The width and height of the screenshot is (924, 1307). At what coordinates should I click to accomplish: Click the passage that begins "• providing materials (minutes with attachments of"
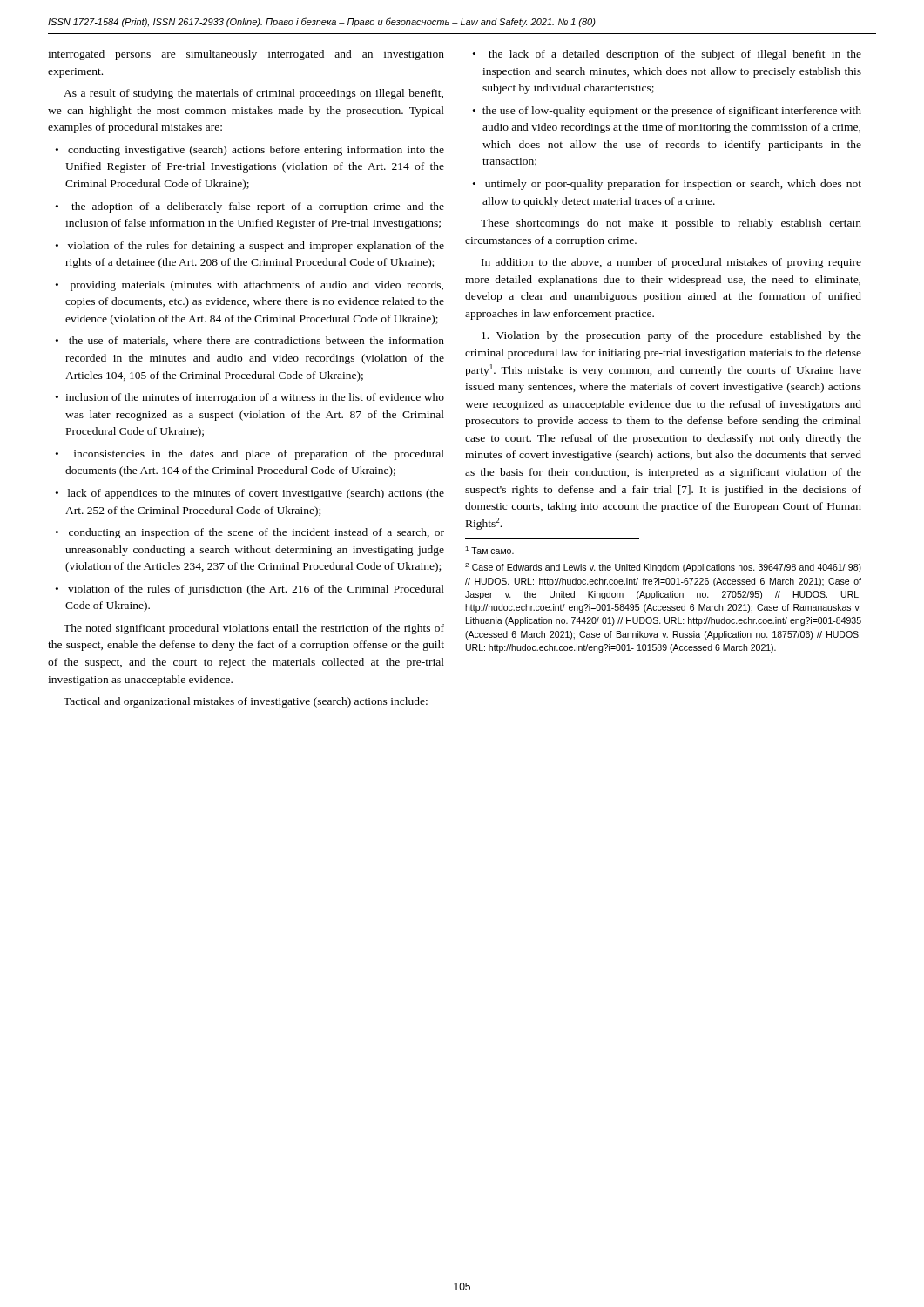tap(250, 301)
